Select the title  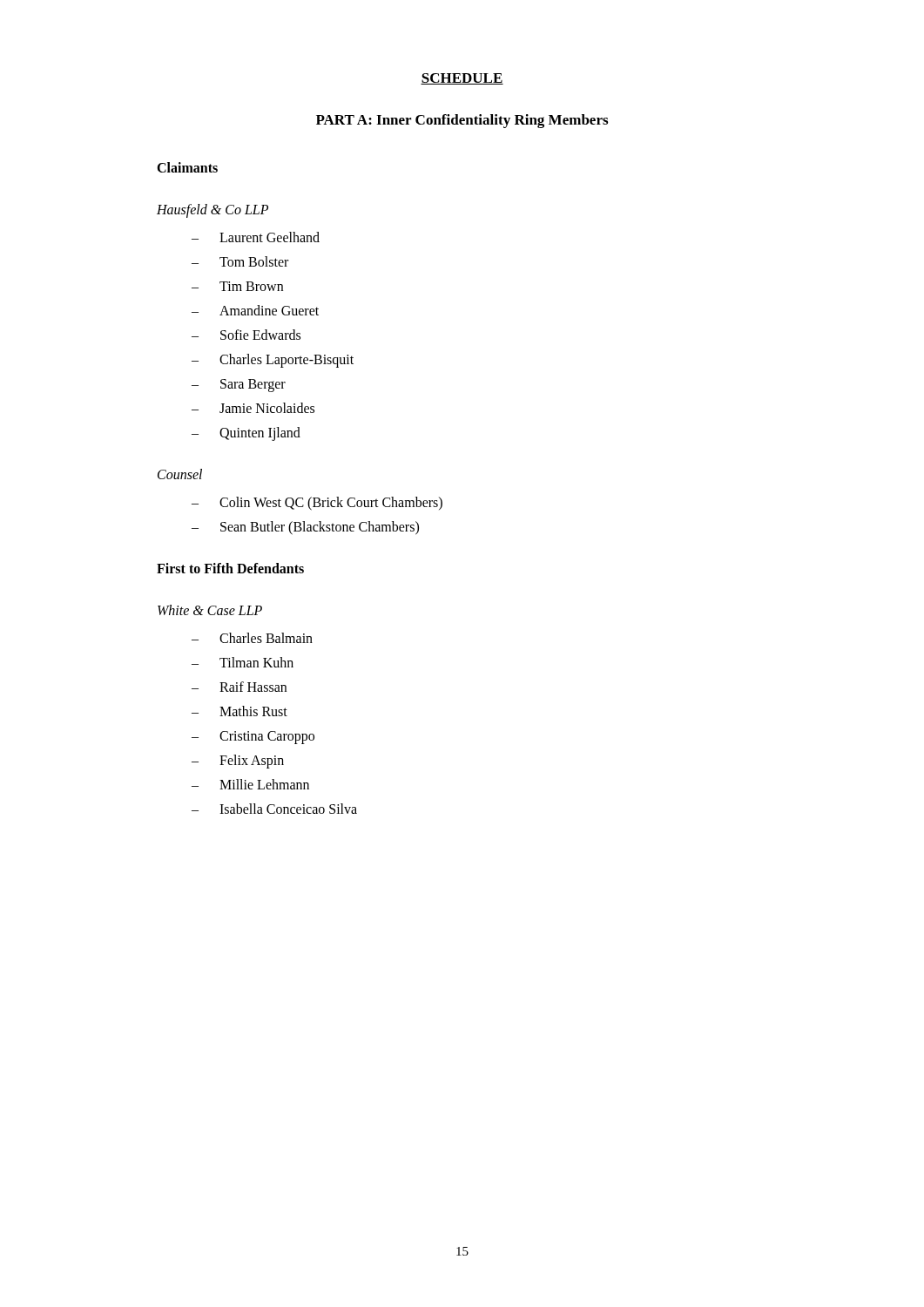coord(462,78)
